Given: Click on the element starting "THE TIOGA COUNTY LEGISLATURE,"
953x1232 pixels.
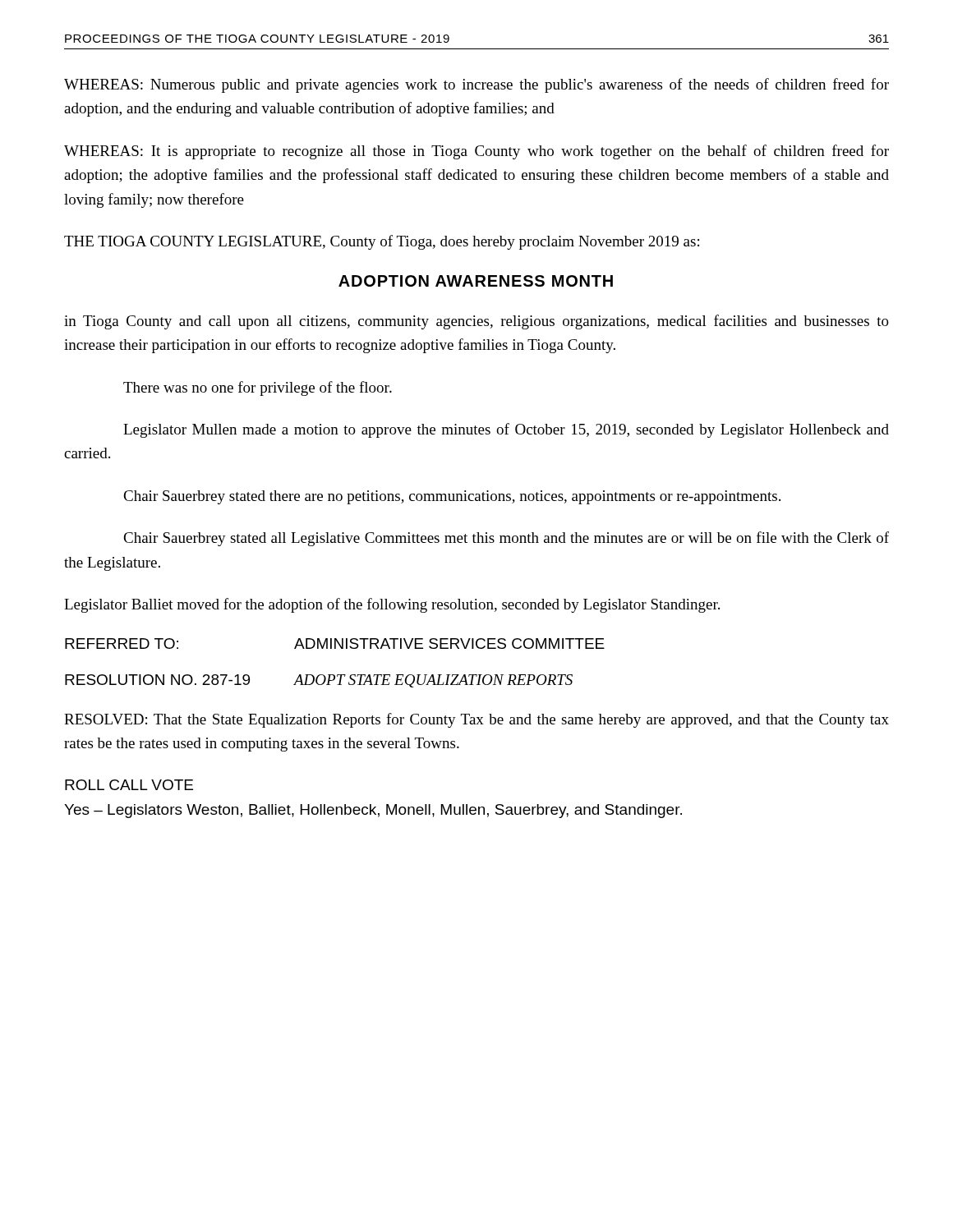Looking at the screenshot, I should [382, 241].
